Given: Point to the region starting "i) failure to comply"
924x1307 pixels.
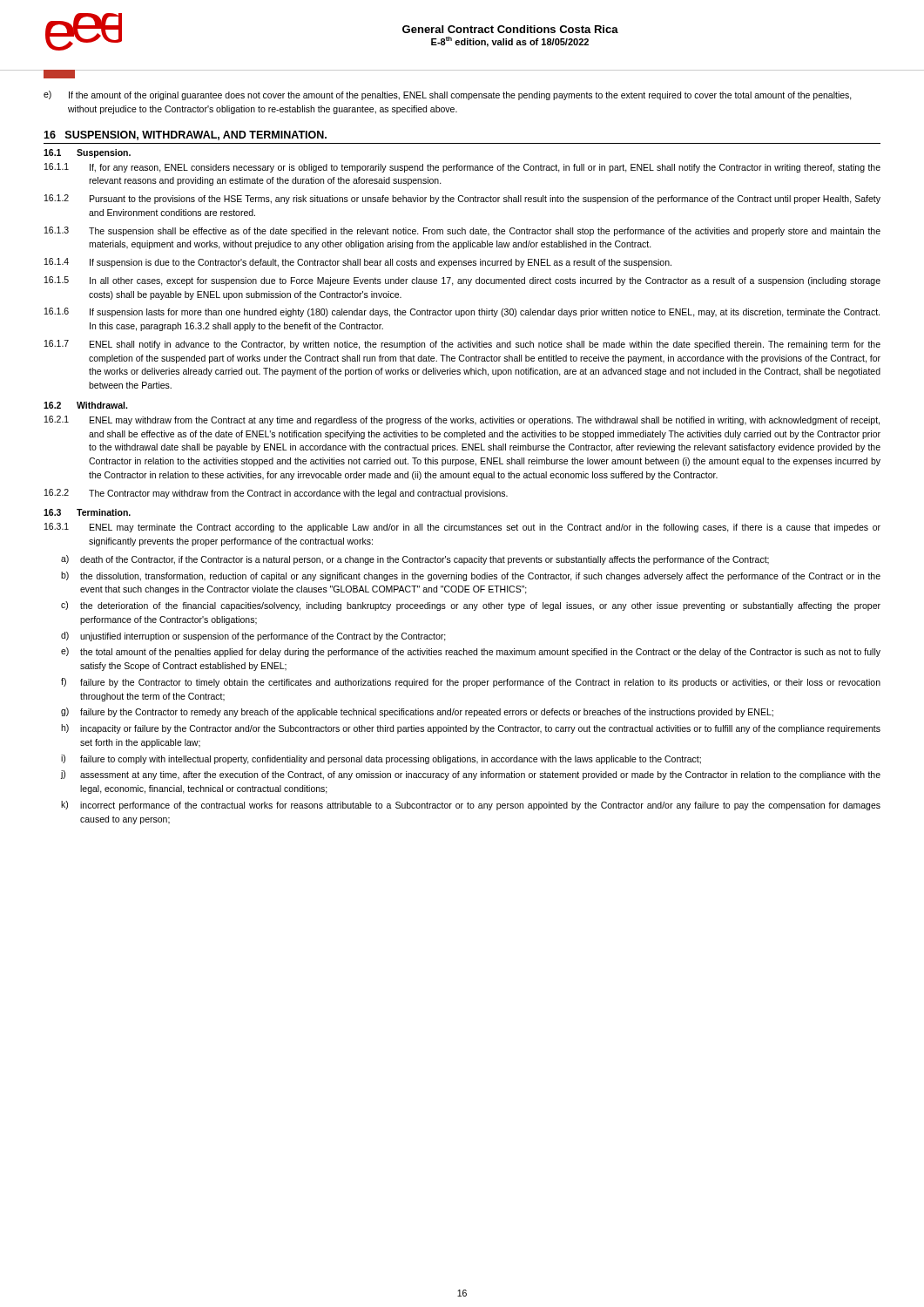Looking at the screenshot, I should point(381,759).
